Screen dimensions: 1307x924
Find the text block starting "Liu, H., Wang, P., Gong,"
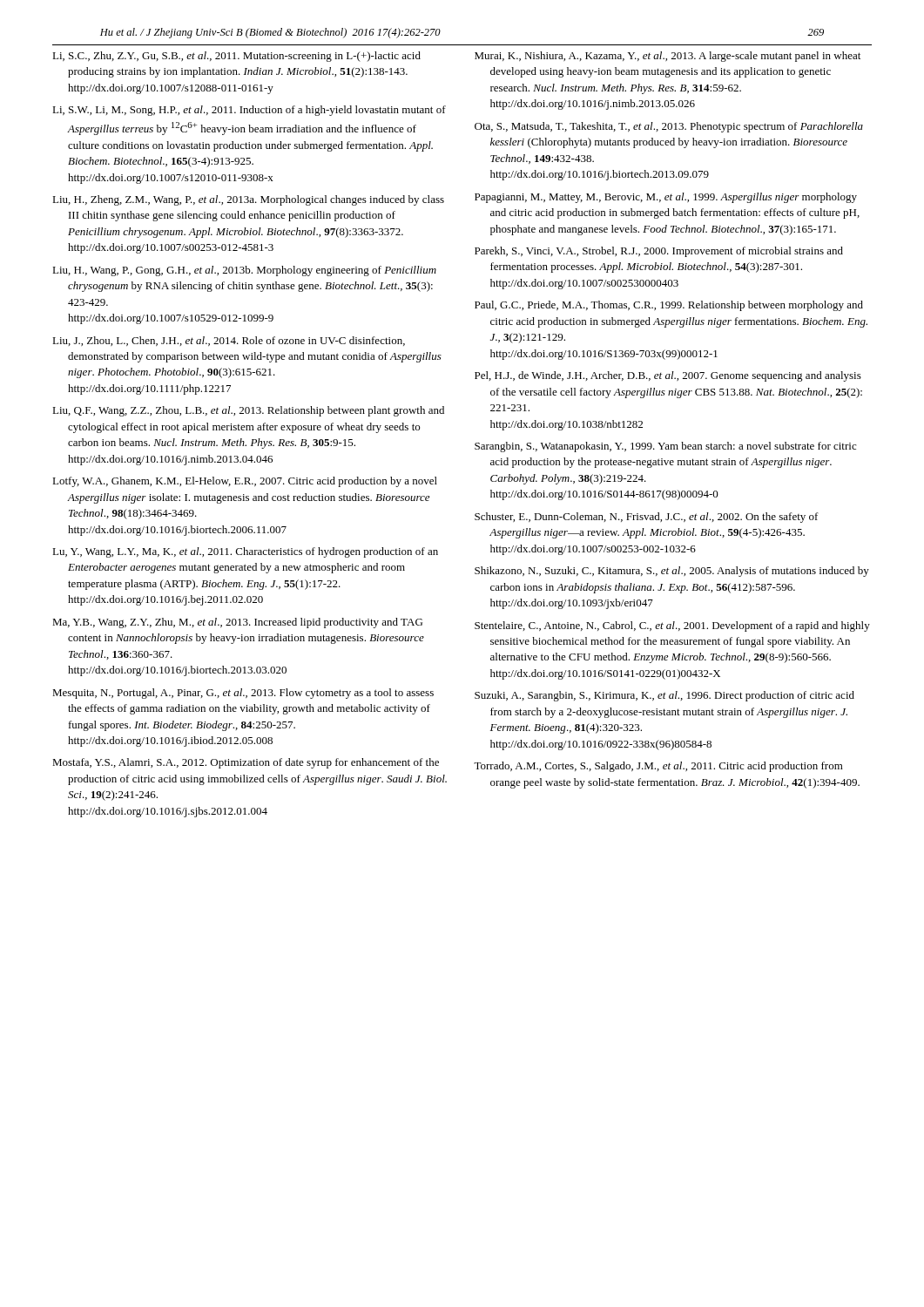point(244,294)
